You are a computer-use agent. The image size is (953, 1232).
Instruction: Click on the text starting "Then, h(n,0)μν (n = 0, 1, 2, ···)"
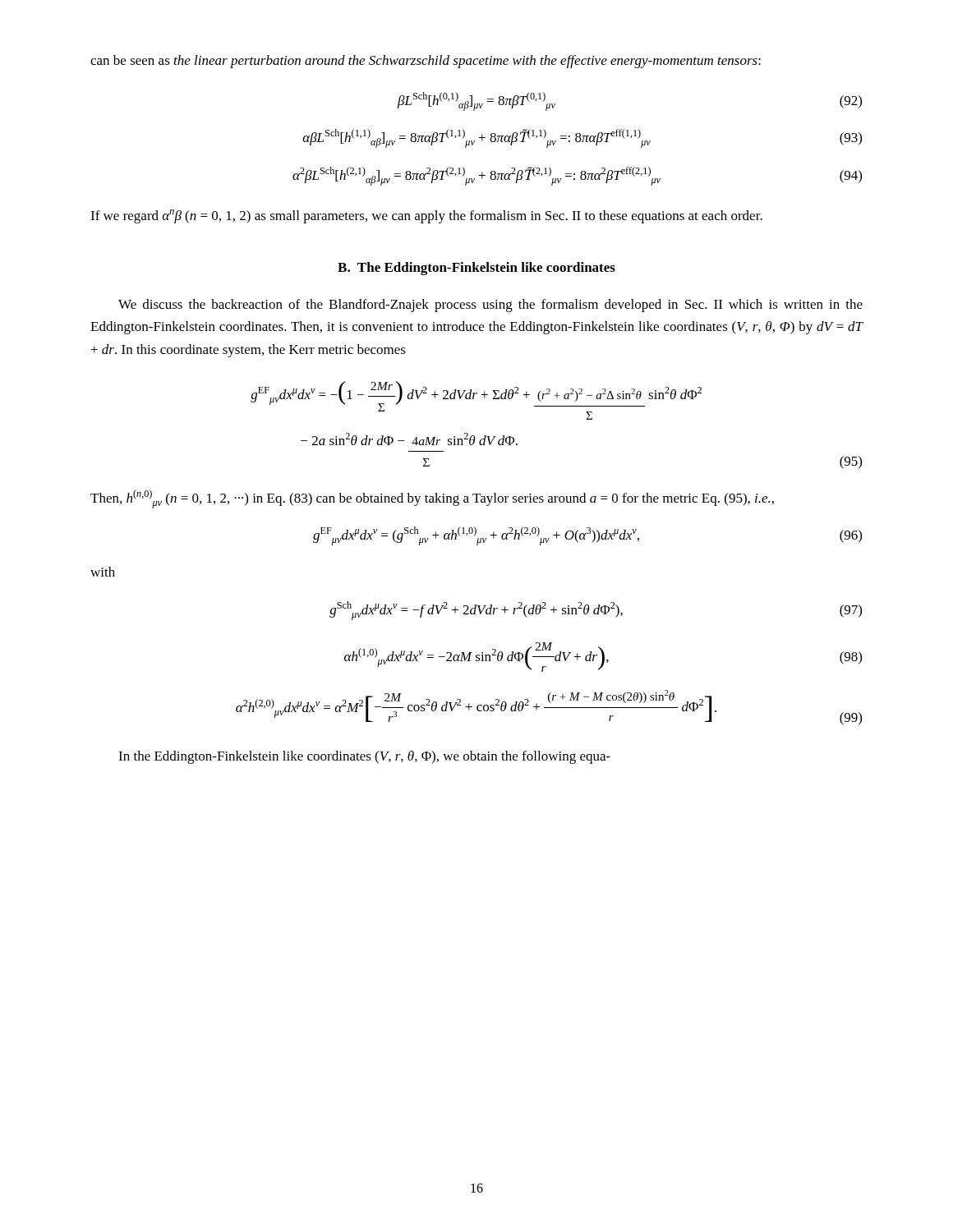click(x=433, y=498)
